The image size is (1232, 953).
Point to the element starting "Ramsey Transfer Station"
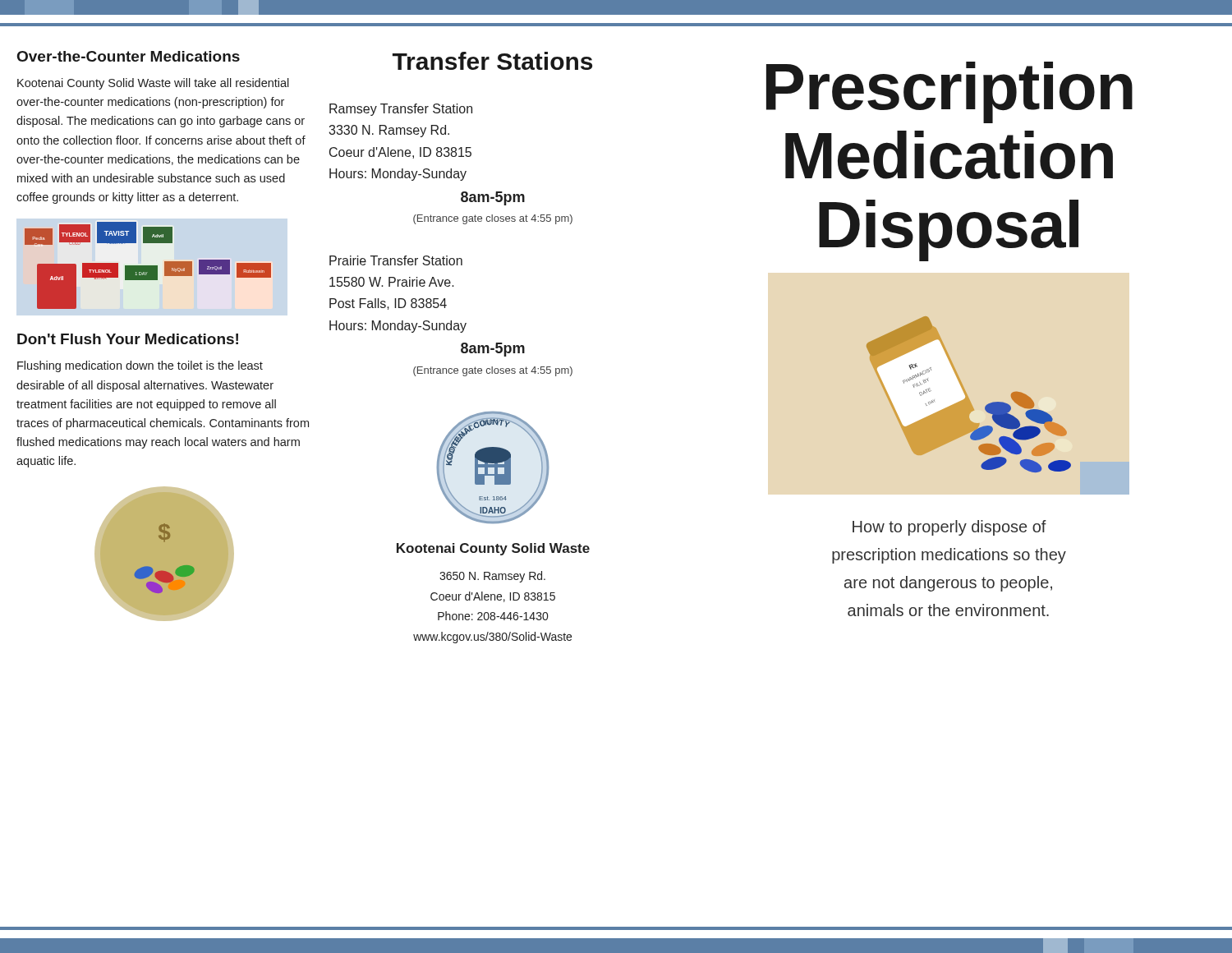[401, 110]
